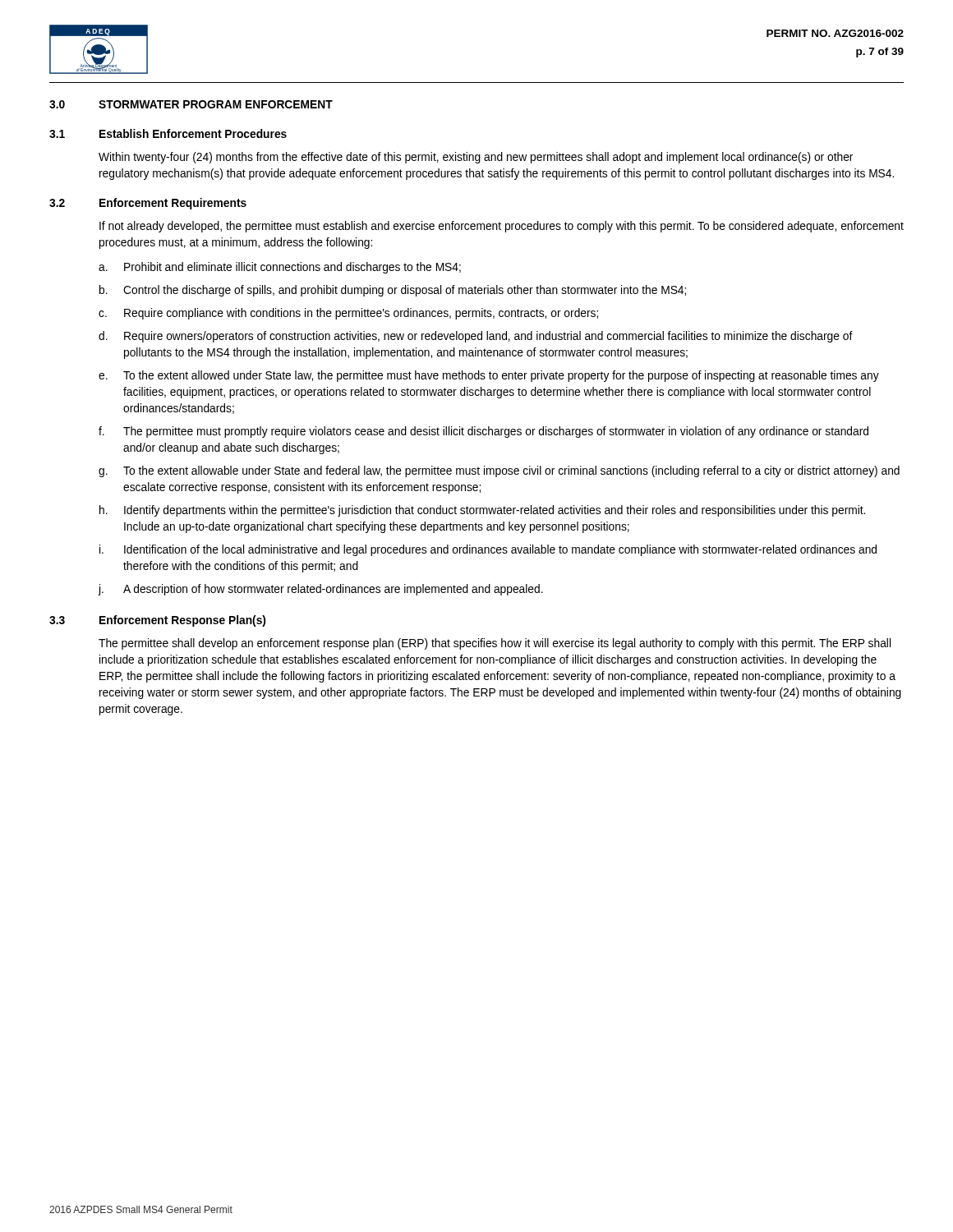Click on the text block that reads "The permittee shall"

pos(500,676)
